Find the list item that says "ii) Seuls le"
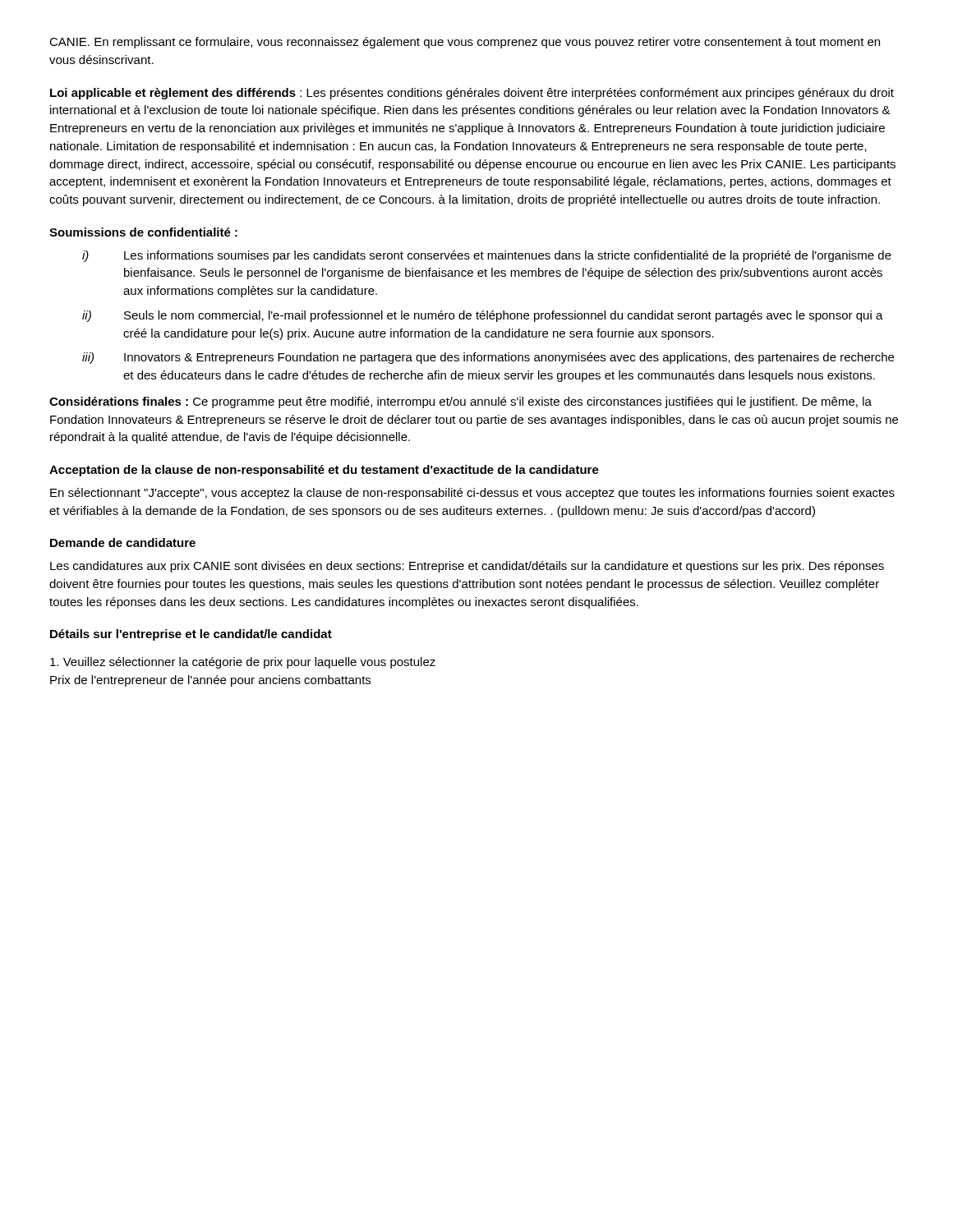 point(493,324)
